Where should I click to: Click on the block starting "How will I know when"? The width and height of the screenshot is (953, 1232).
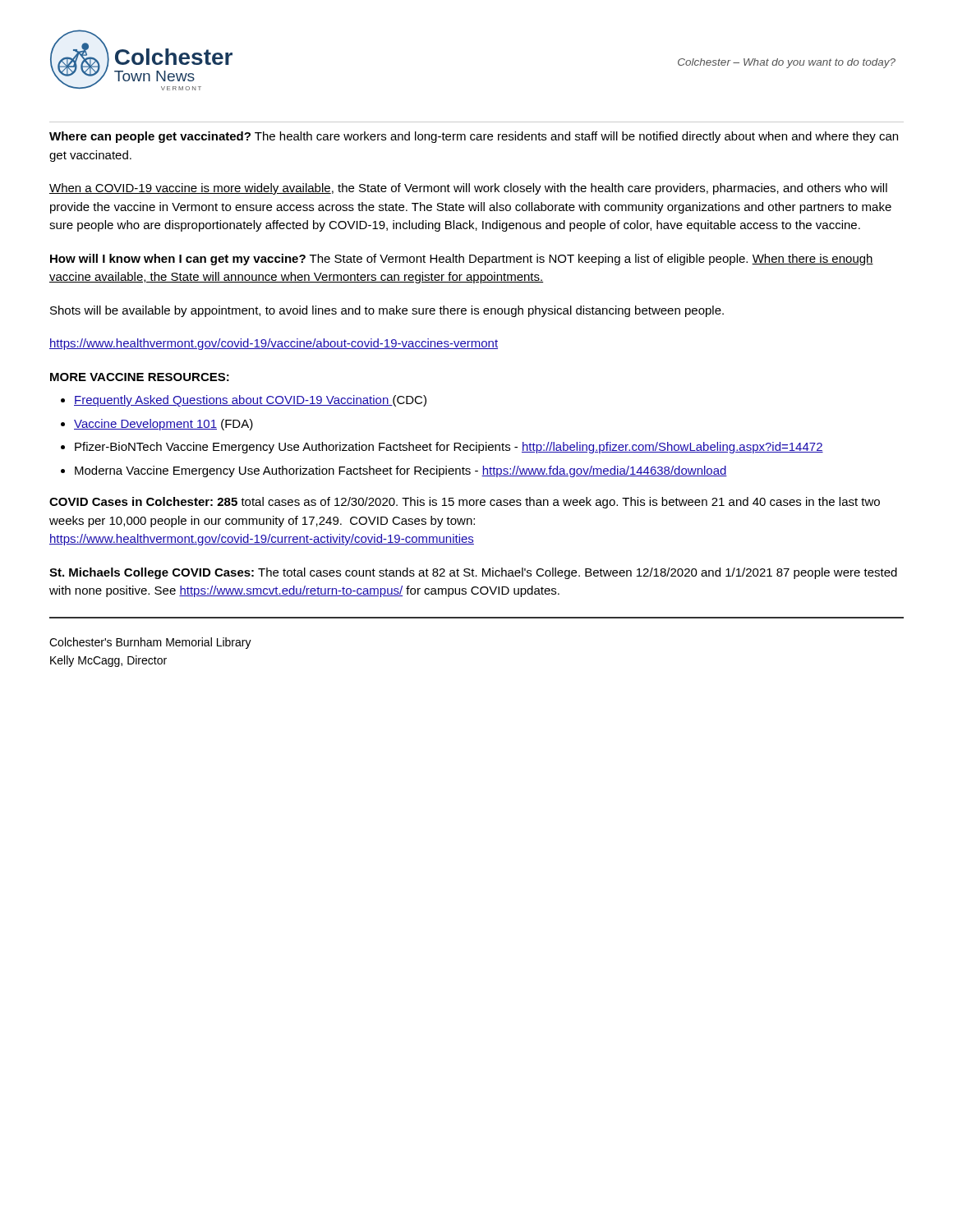(x=461, y=267)
